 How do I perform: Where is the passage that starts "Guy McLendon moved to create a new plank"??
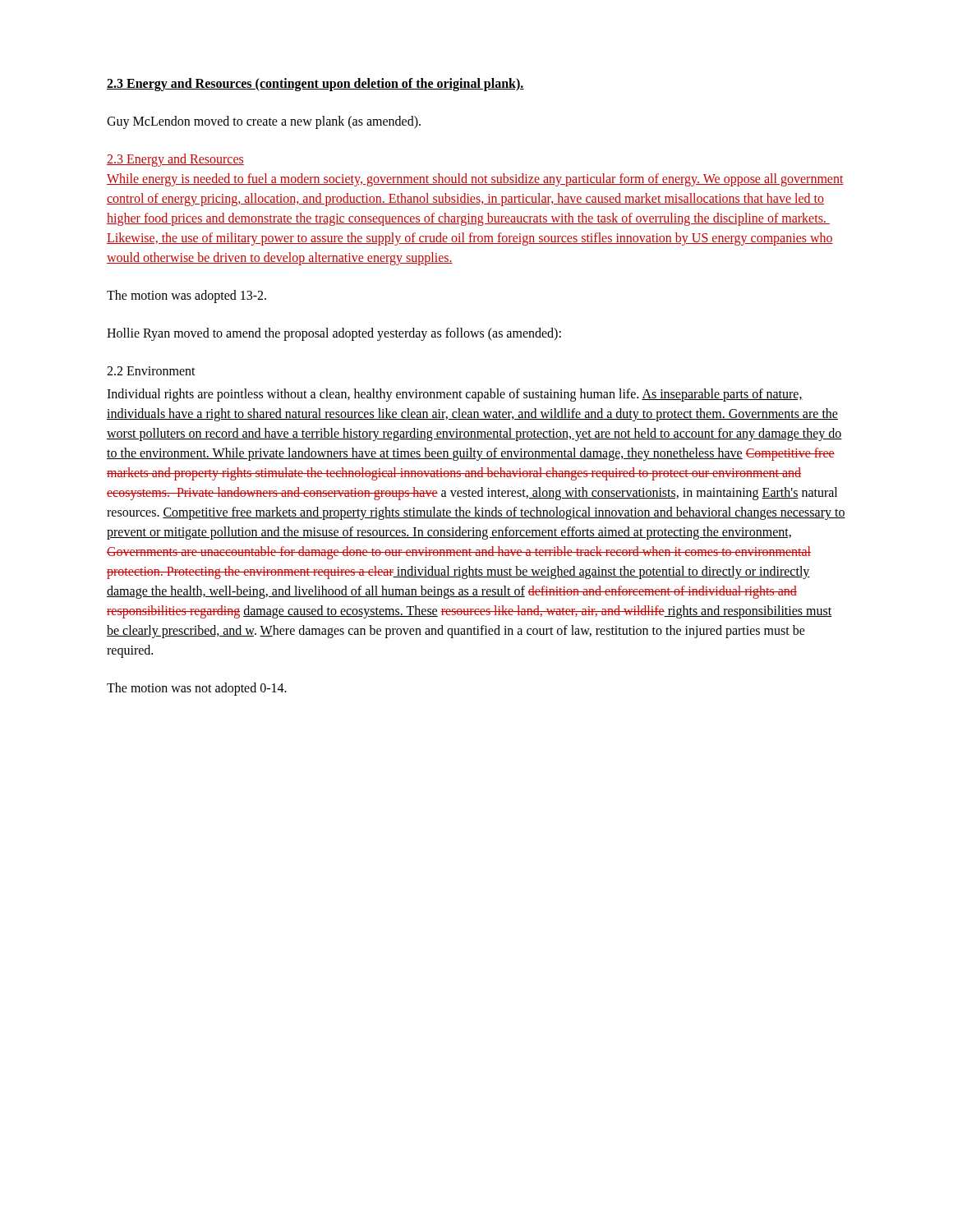264,121
